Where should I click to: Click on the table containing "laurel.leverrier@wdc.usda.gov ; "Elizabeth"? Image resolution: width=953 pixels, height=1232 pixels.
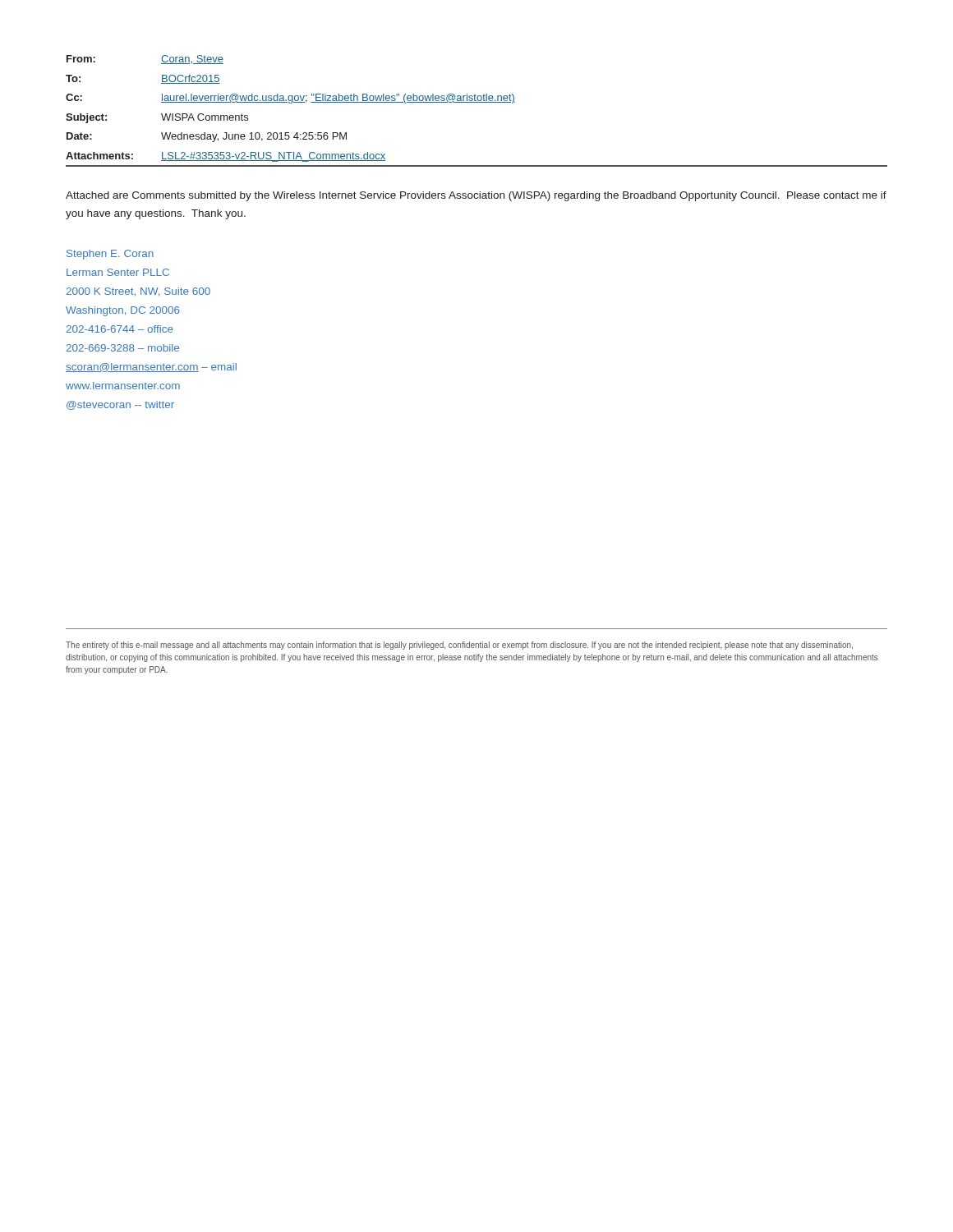[476, 108]
